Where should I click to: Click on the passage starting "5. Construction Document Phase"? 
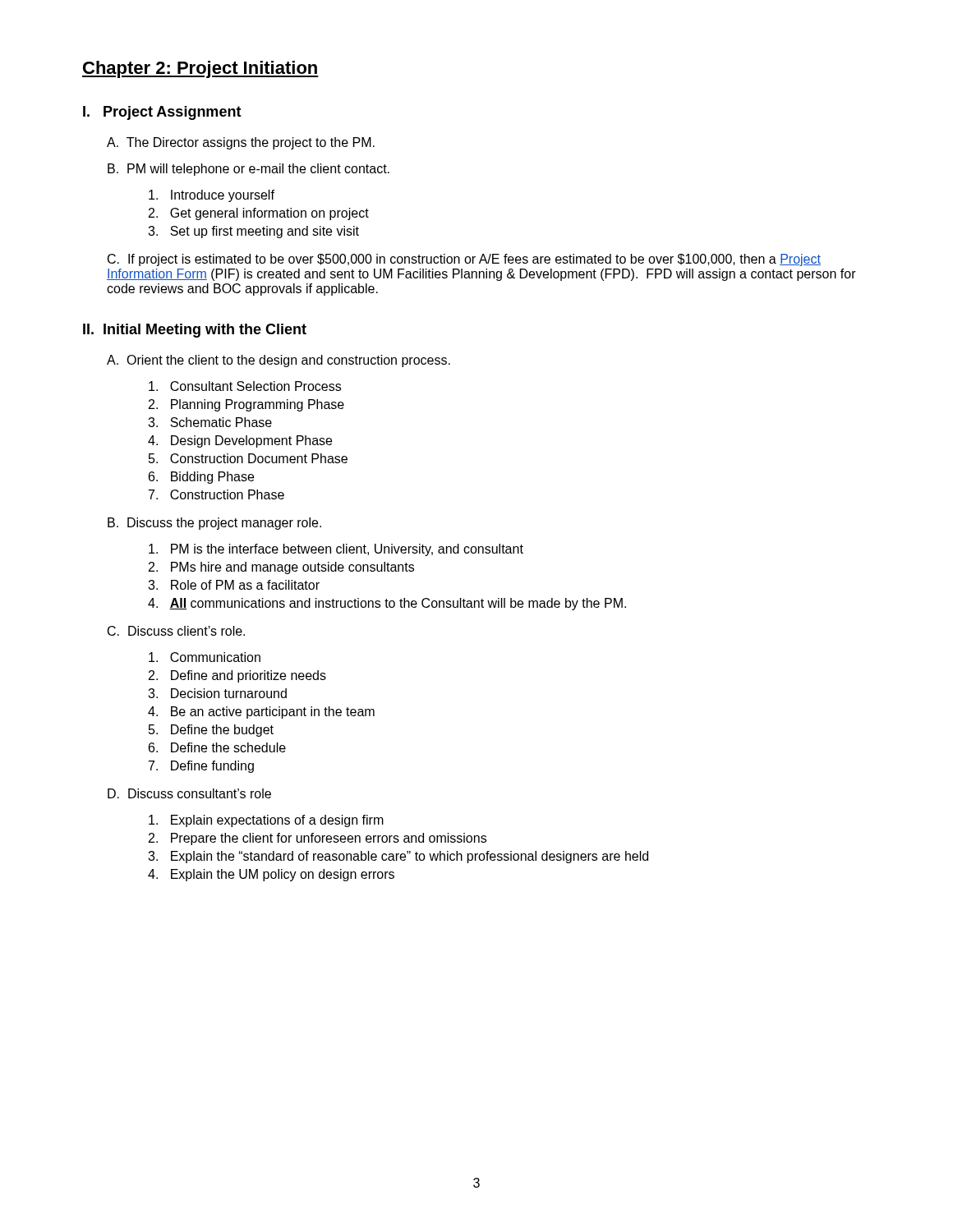tap(248, 459)
